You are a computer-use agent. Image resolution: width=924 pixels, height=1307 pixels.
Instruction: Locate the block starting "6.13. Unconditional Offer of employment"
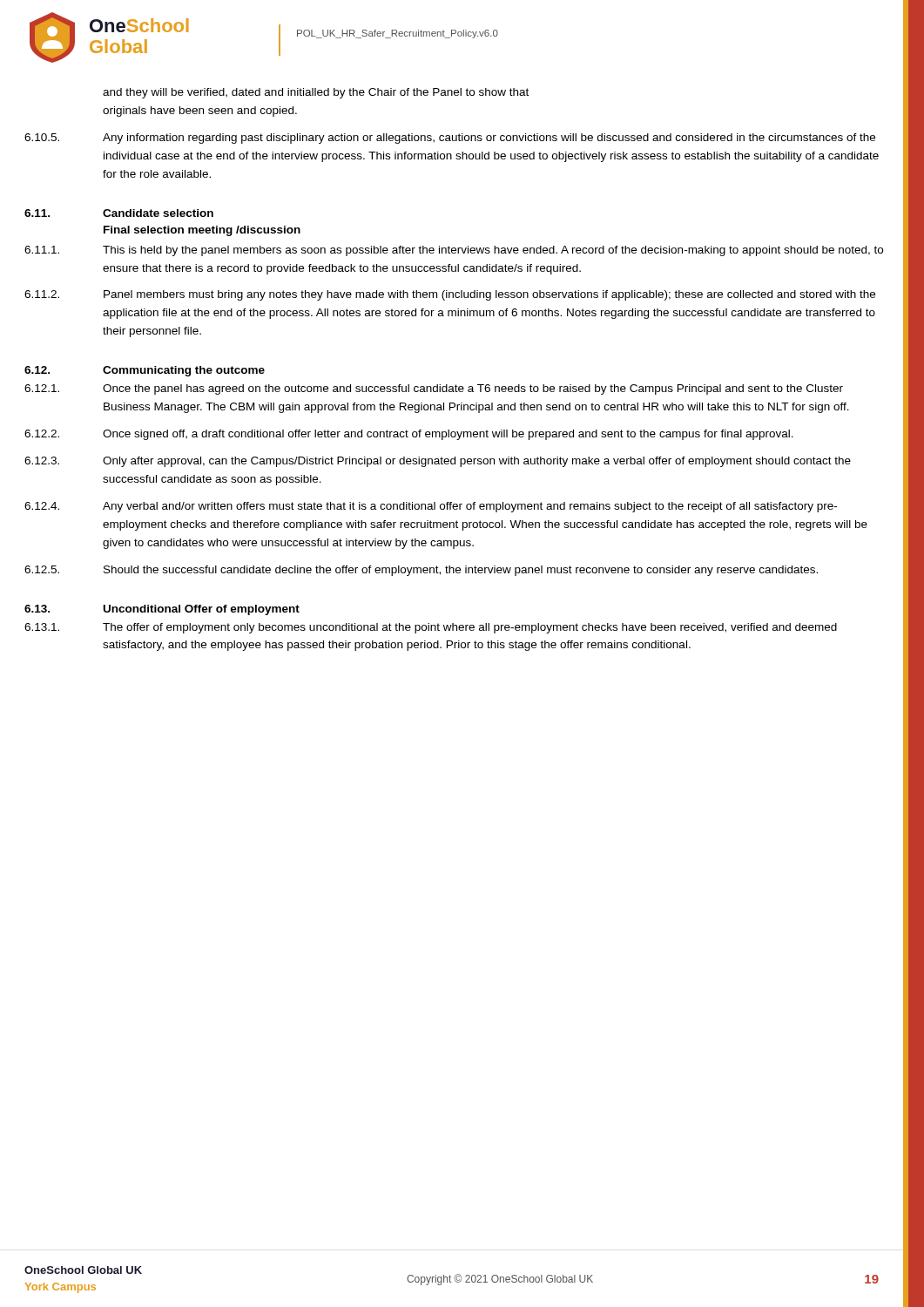click(162, 608)
